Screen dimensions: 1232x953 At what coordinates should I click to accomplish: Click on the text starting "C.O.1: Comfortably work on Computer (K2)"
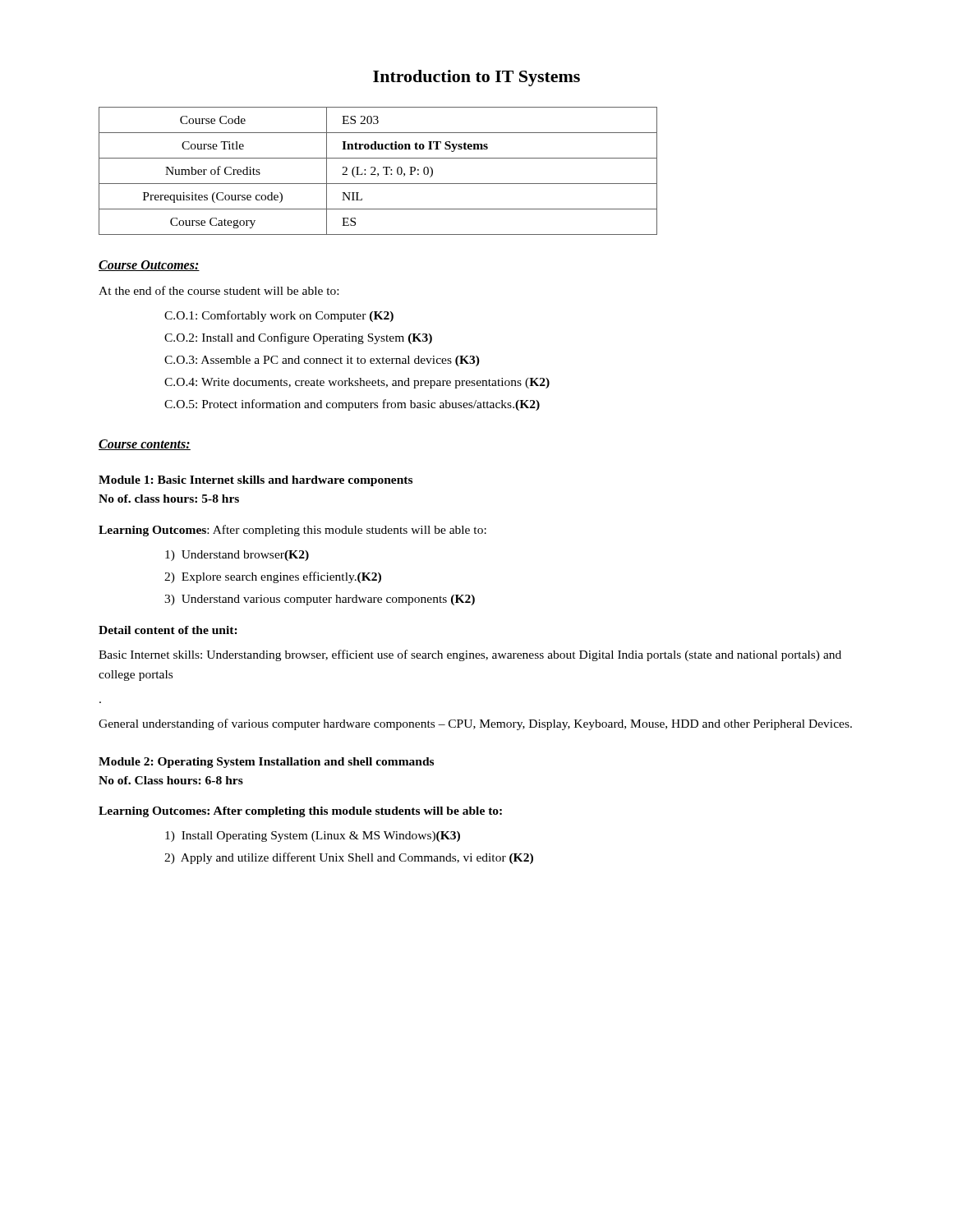coord(279,315)
